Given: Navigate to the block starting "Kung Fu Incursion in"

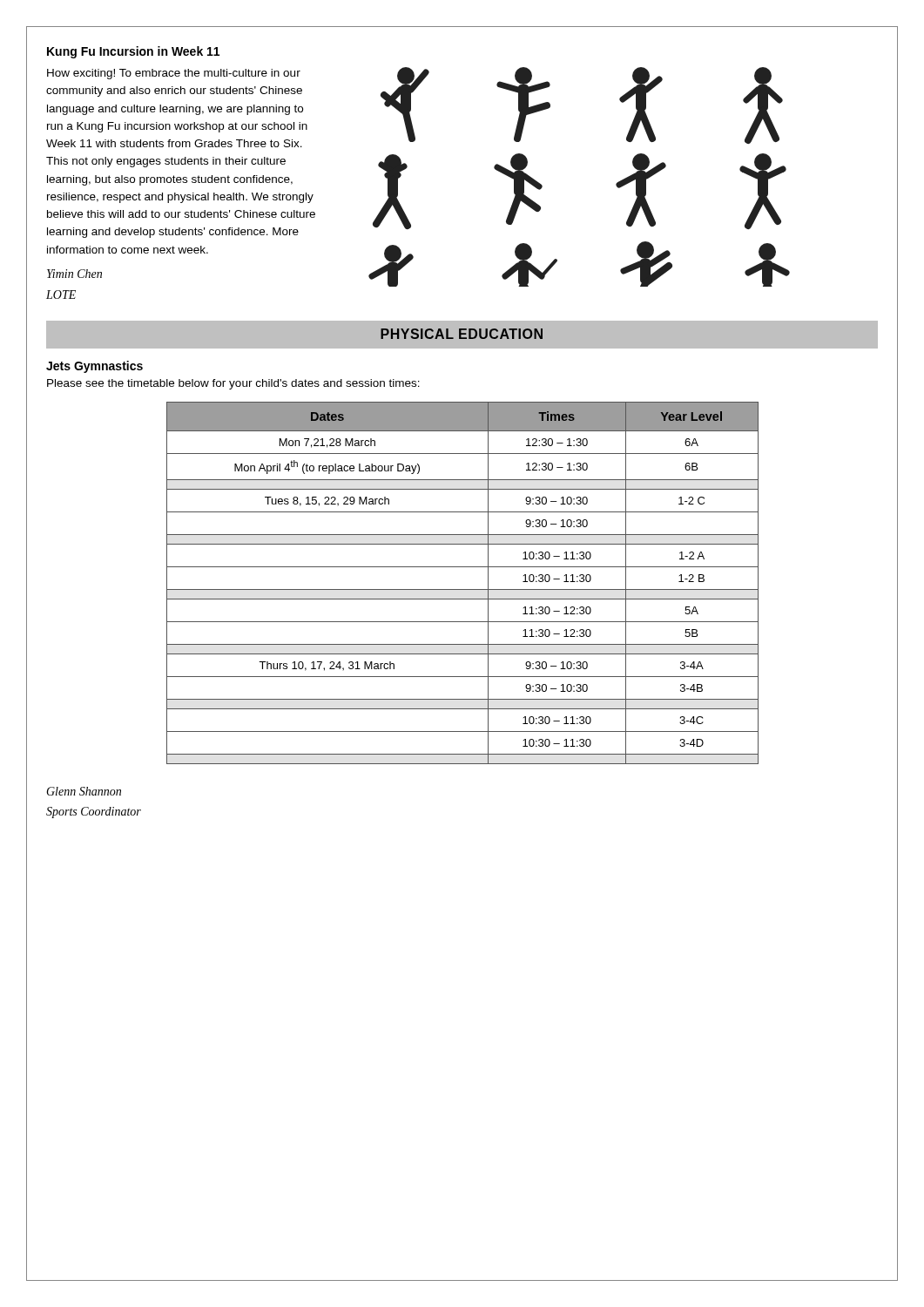Looking at the screenshot, I should pyautogui.click(x=181, y=174).
